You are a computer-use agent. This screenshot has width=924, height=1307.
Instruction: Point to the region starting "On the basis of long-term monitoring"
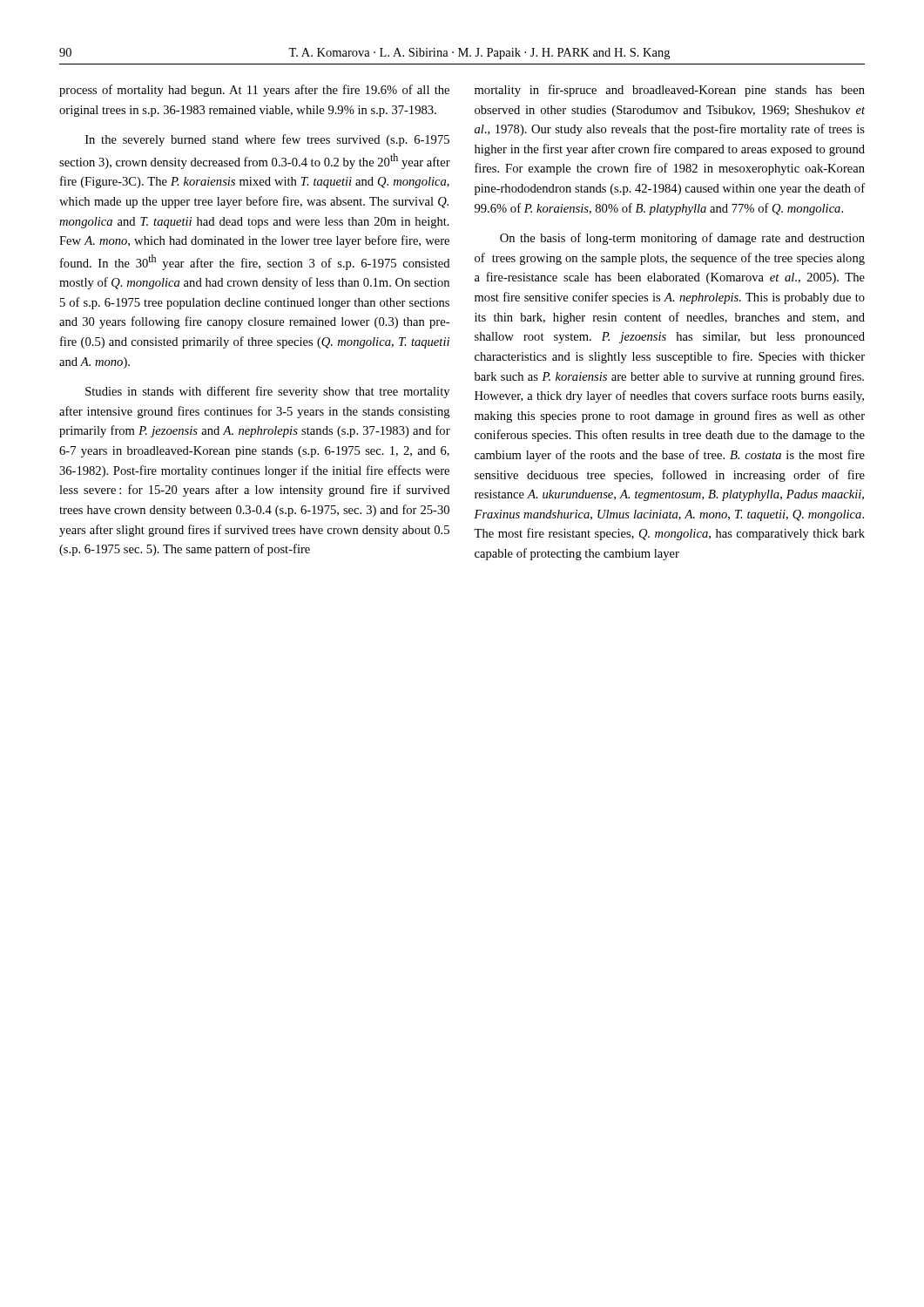669,396
